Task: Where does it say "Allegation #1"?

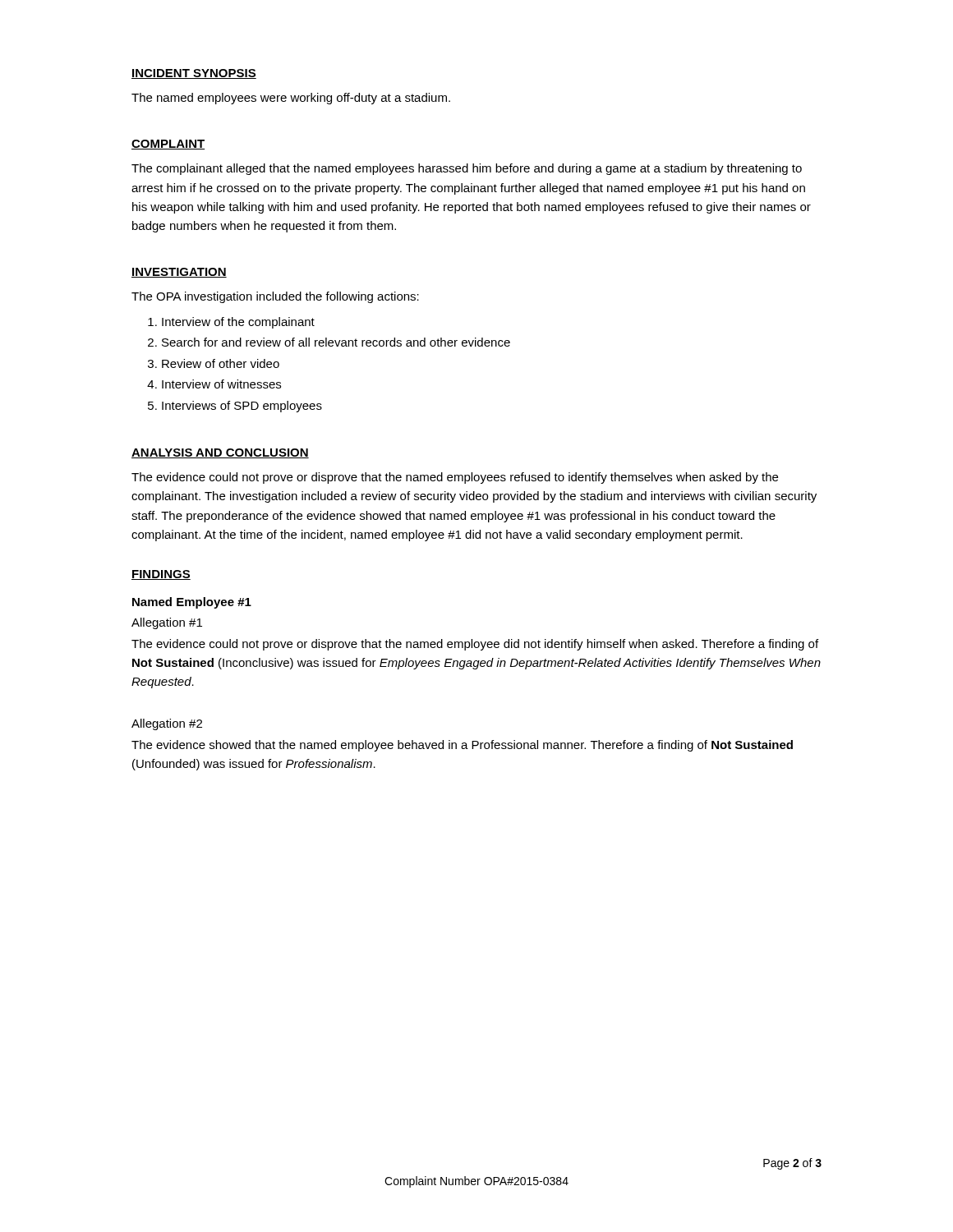Action: click(x=167, y=622)
